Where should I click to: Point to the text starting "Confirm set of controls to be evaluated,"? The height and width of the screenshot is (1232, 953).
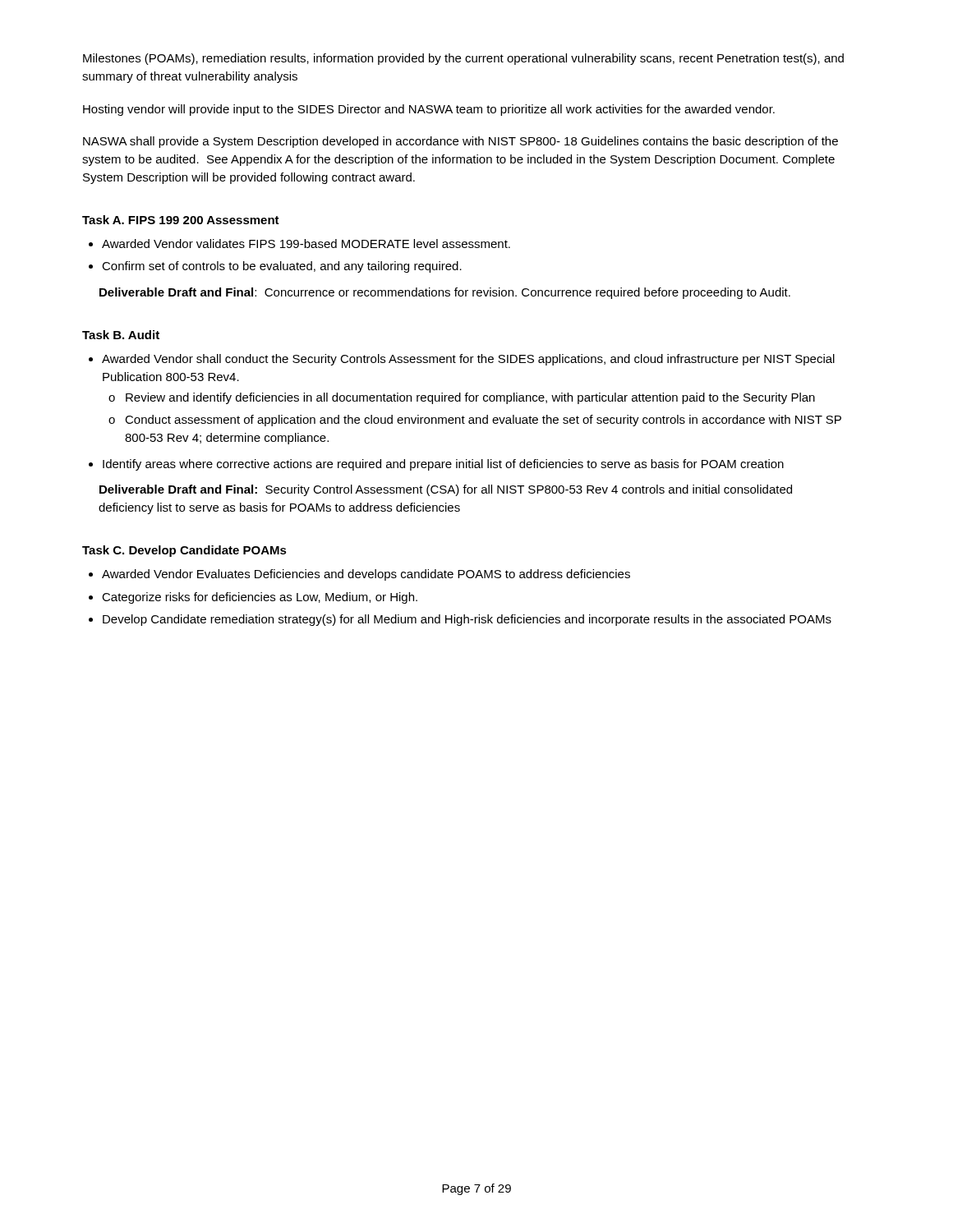pos(282,266)
